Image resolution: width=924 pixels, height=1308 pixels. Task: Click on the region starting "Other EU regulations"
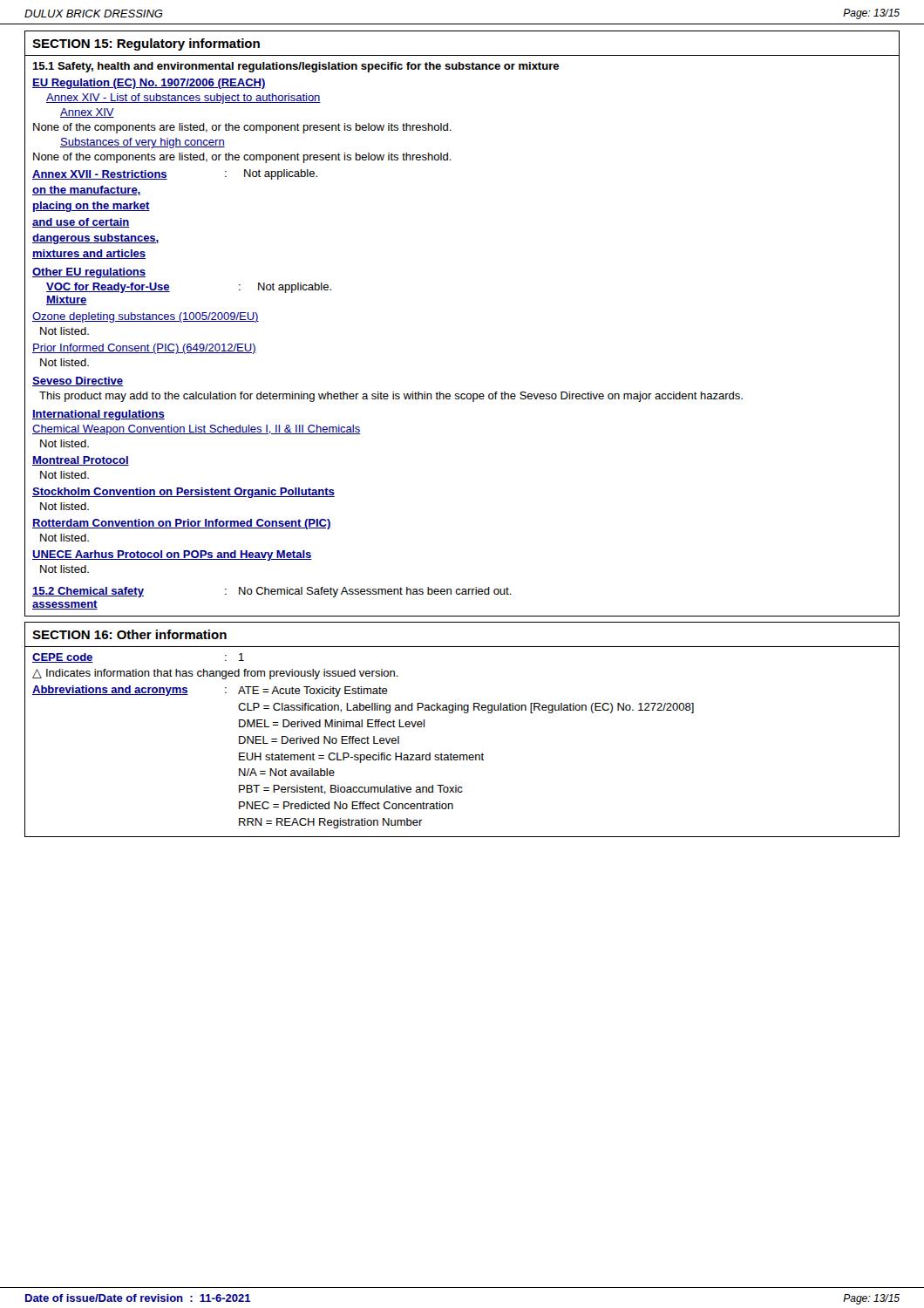click(89, 272)
